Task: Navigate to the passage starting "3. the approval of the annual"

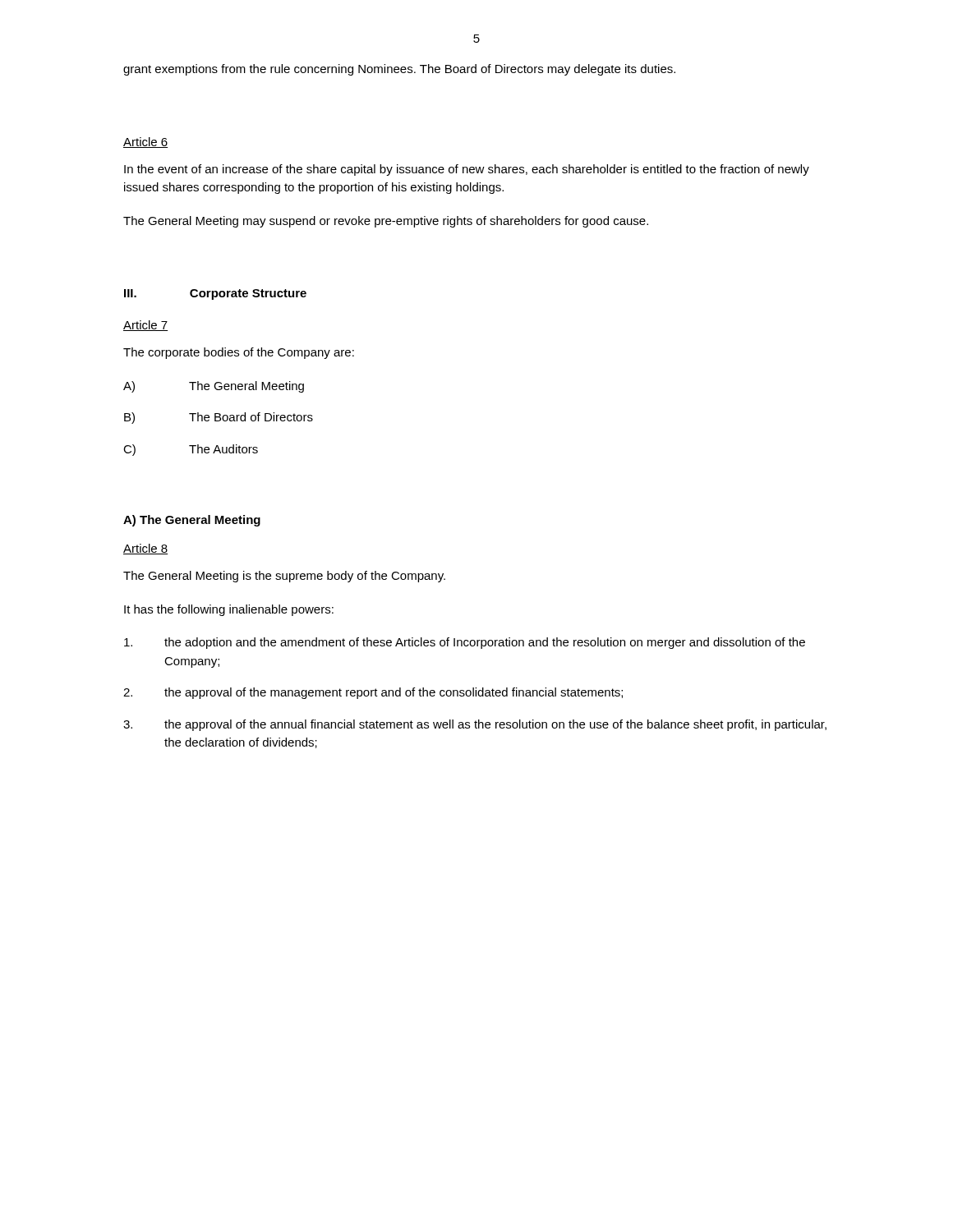Action: [476, 733]
